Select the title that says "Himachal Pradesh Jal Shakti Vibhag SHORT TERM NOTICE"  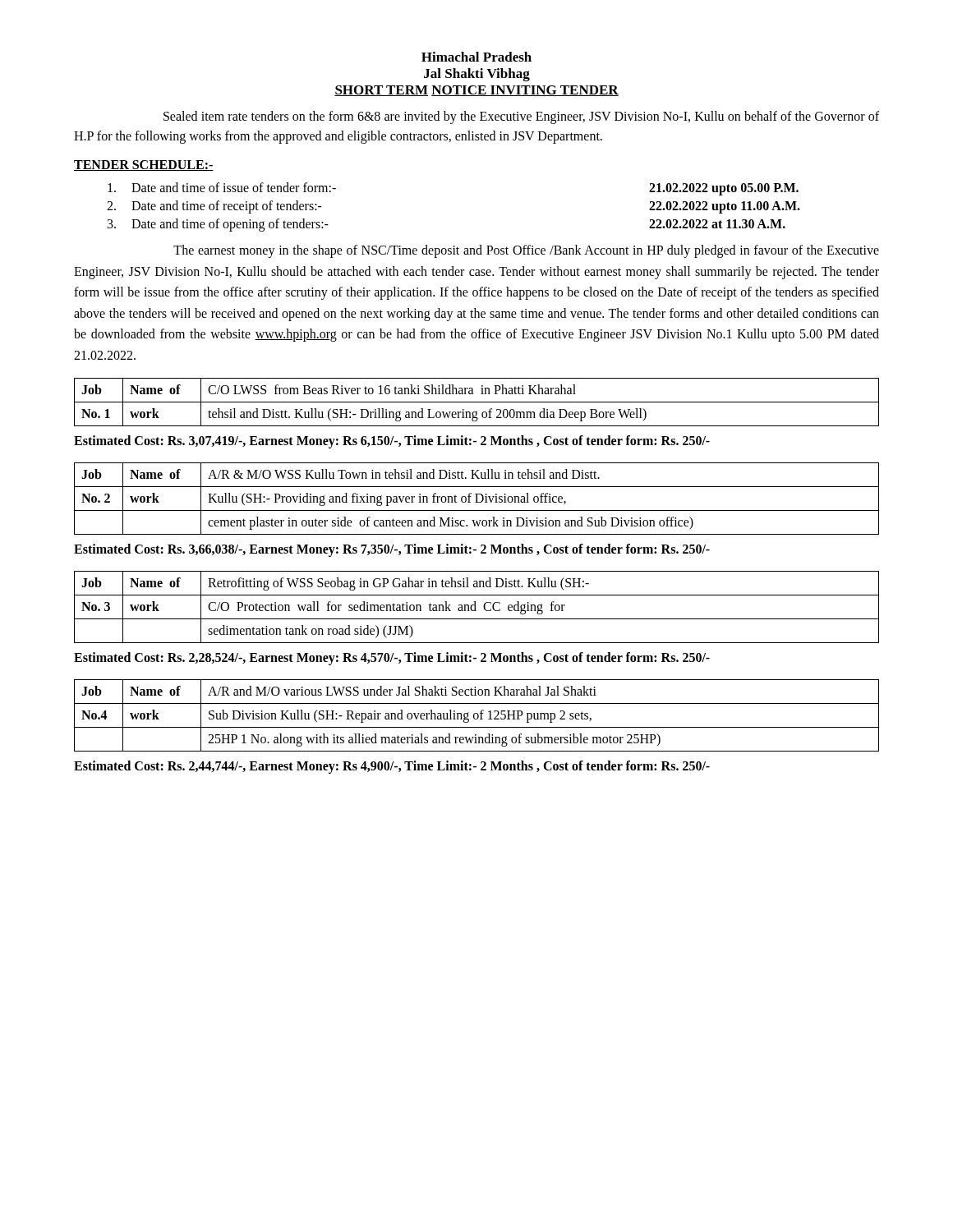click(x=476, y=74)
